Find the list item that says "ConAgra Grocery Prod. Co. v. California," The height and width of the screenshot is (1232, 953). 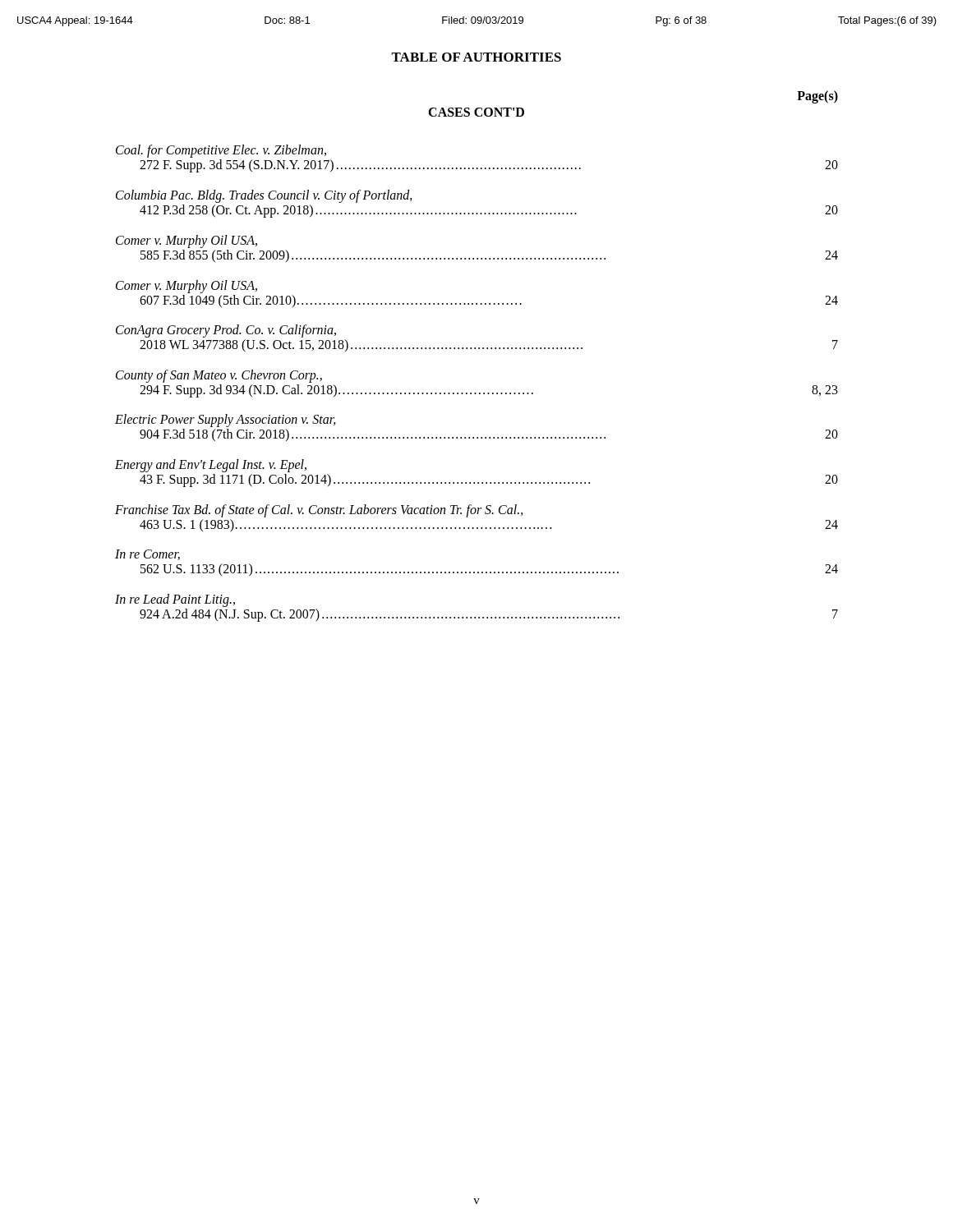coord(476,338)
